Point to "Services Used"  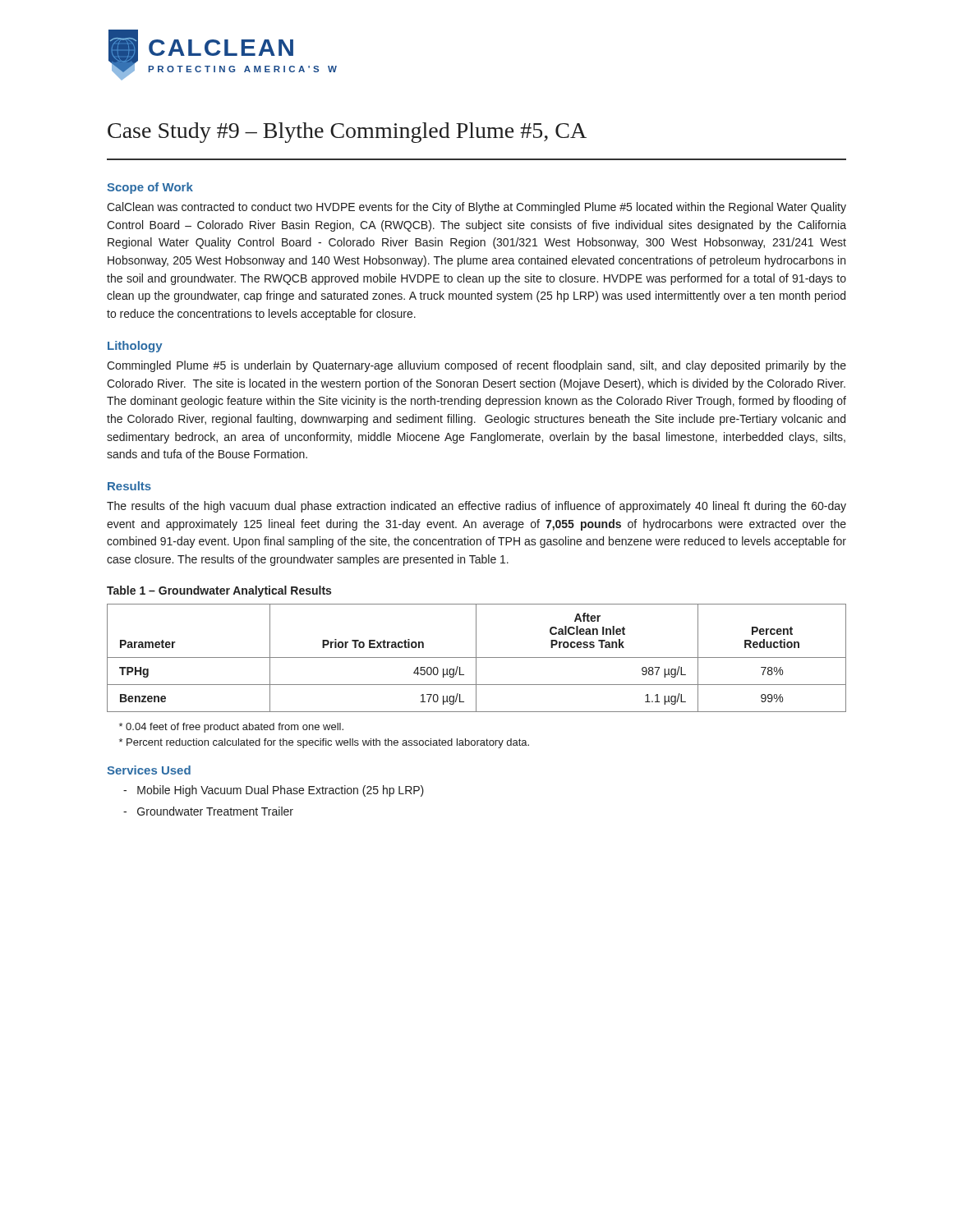click(x=149, y=770)
